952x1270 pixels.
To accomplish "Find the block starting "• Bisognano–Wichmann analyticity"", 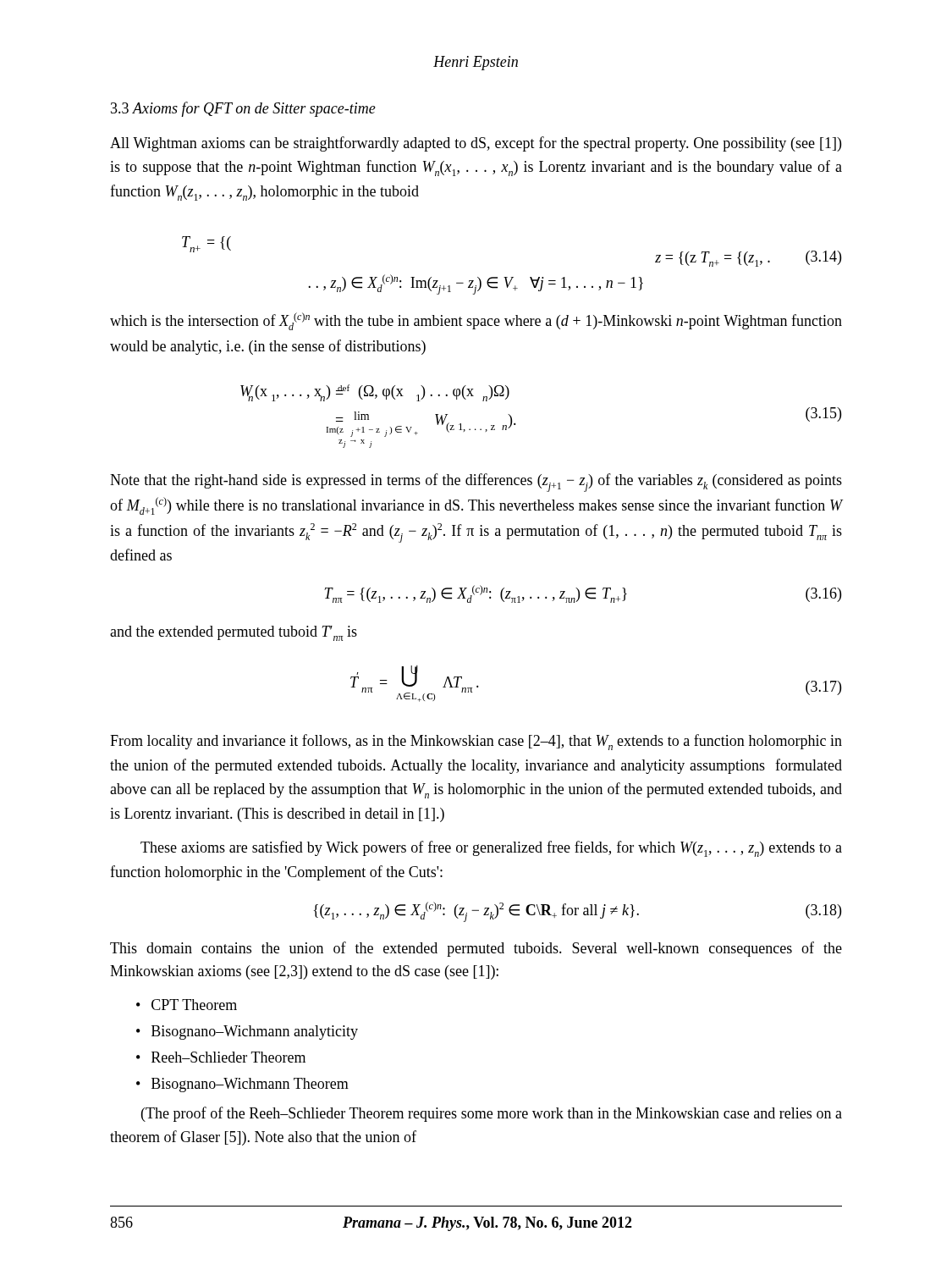I will click(247, 1032).
